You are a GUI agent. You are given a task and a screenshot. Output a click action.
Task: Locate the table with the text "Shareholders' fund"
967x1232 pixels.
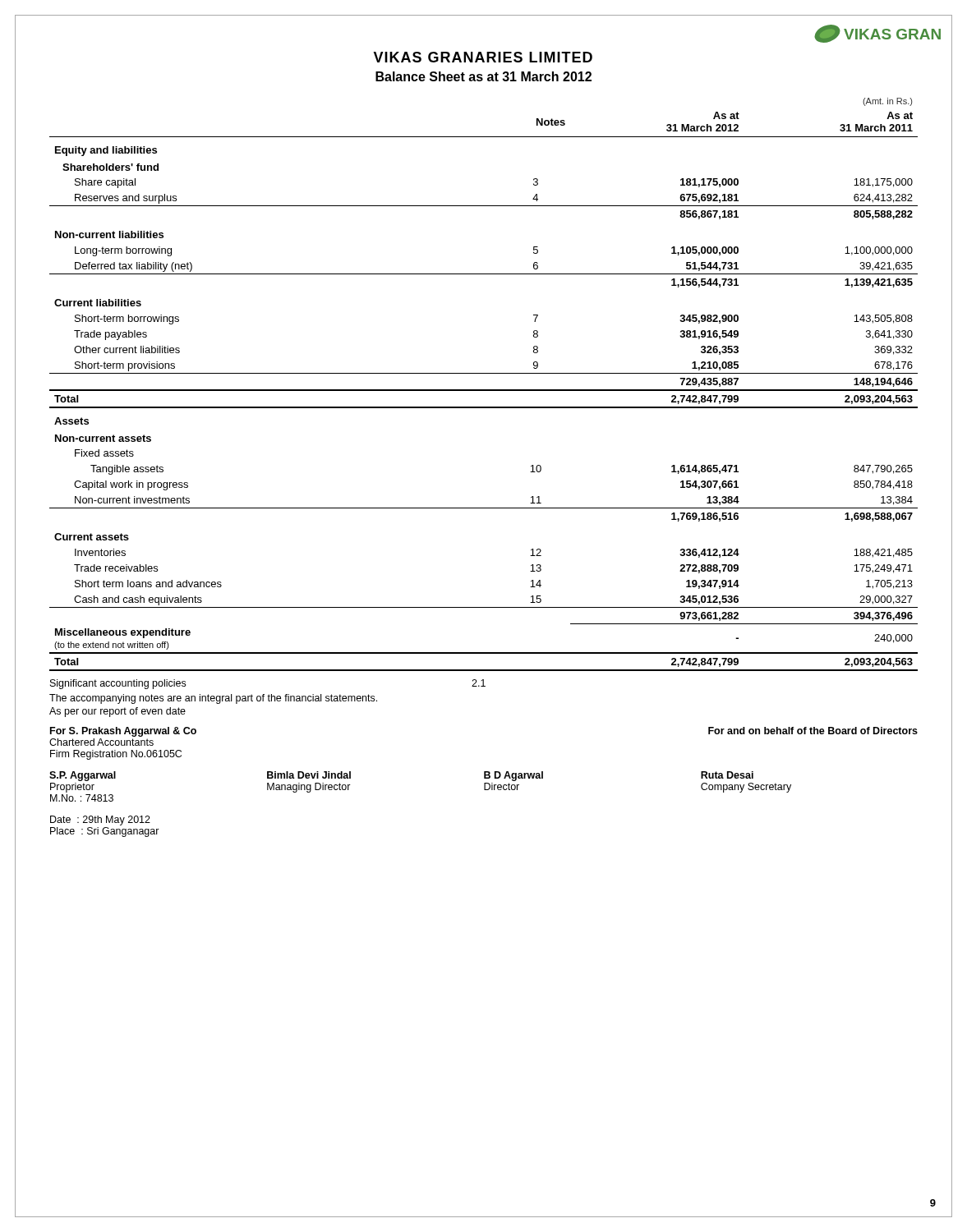click(x=484, y=383)
